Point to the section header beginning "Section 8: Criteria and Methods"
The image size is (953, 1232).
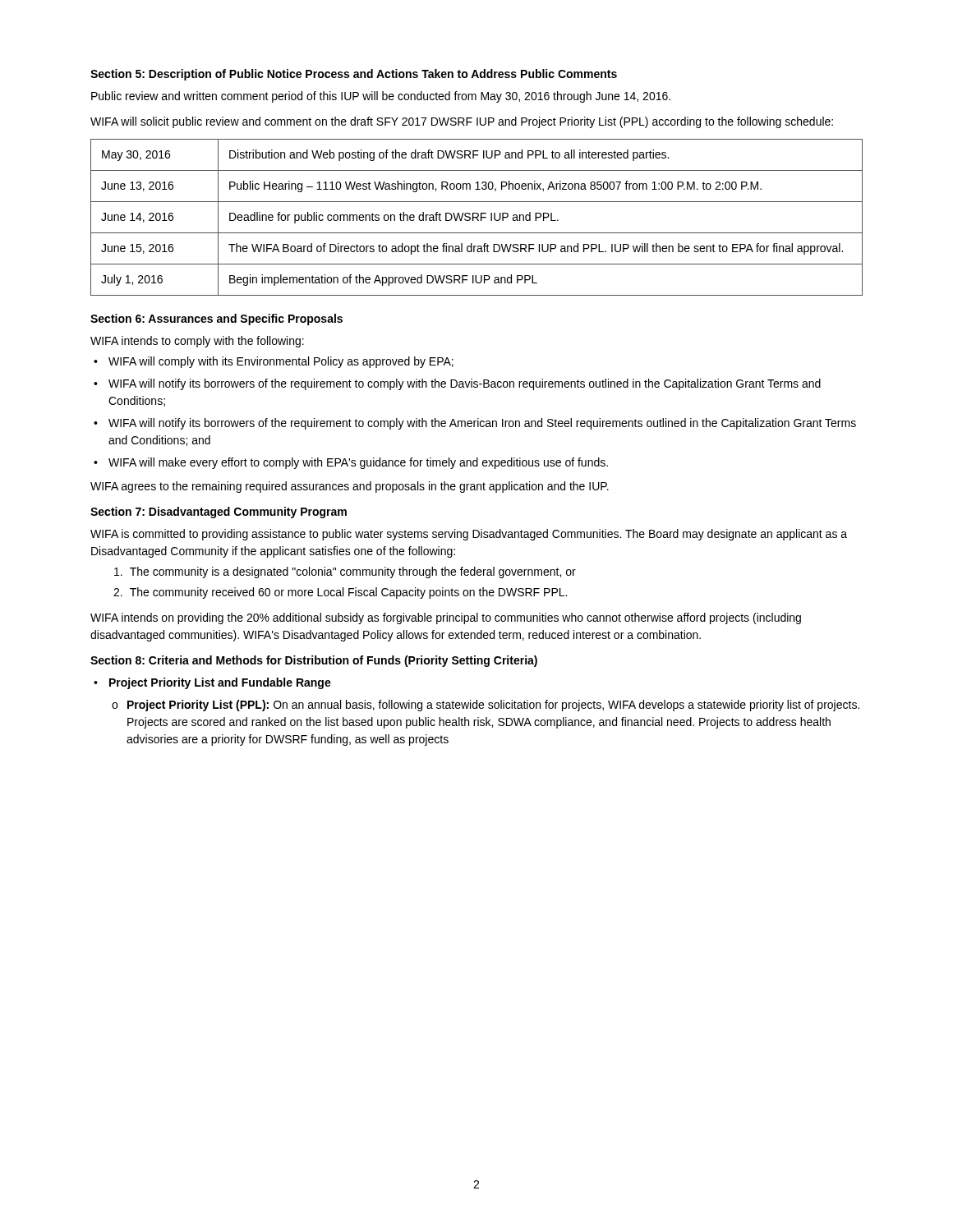tap(314, 660)
